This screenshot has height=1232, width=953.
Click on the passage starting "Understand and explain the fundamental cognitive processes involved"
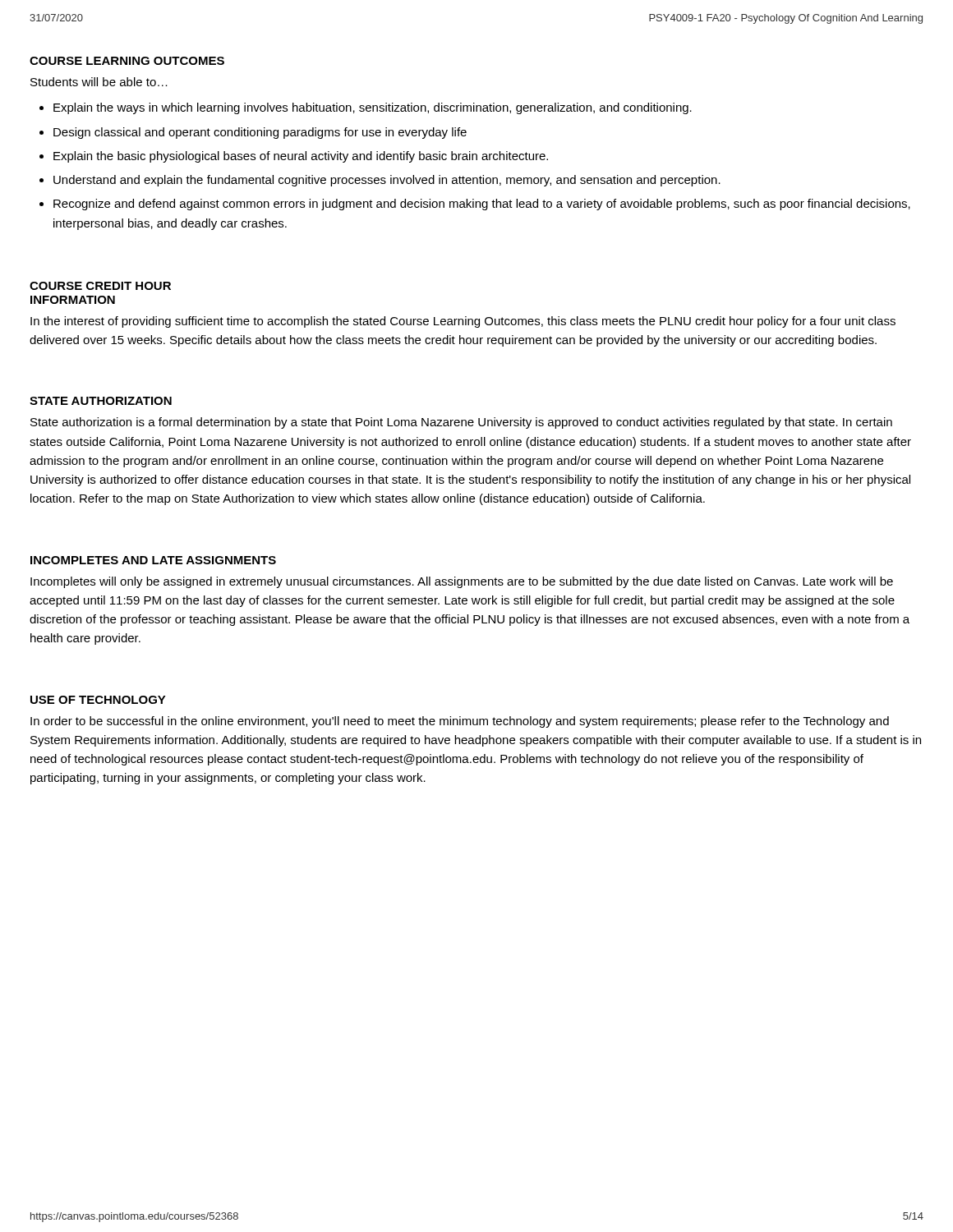387,179
